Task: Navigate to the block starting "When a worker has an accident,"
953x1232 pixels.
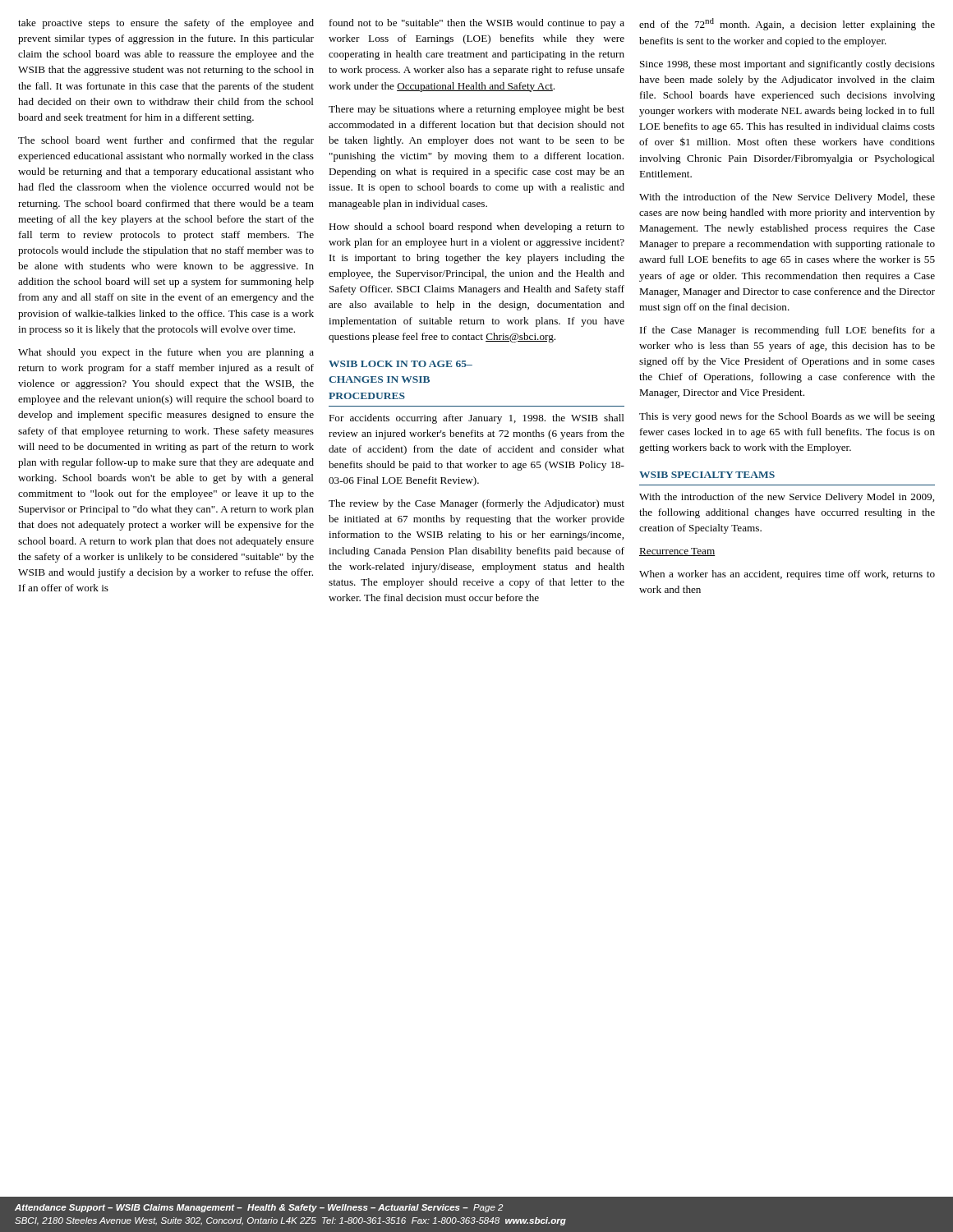Action: tap(787, 582)
